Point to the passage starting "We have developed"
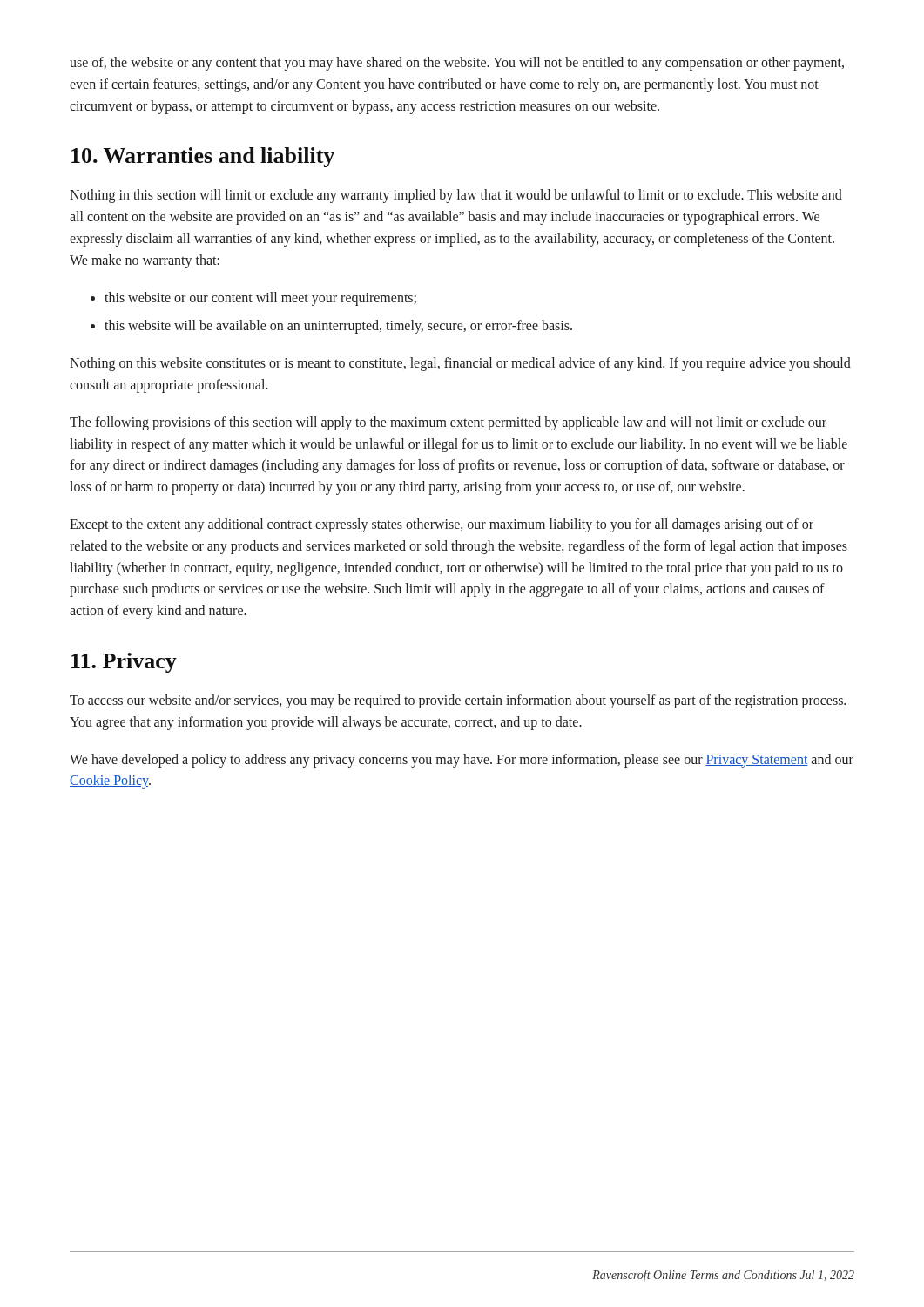The height and width of the screenshot is (1307, 924). pyautogui.click(x=462, y=771)
